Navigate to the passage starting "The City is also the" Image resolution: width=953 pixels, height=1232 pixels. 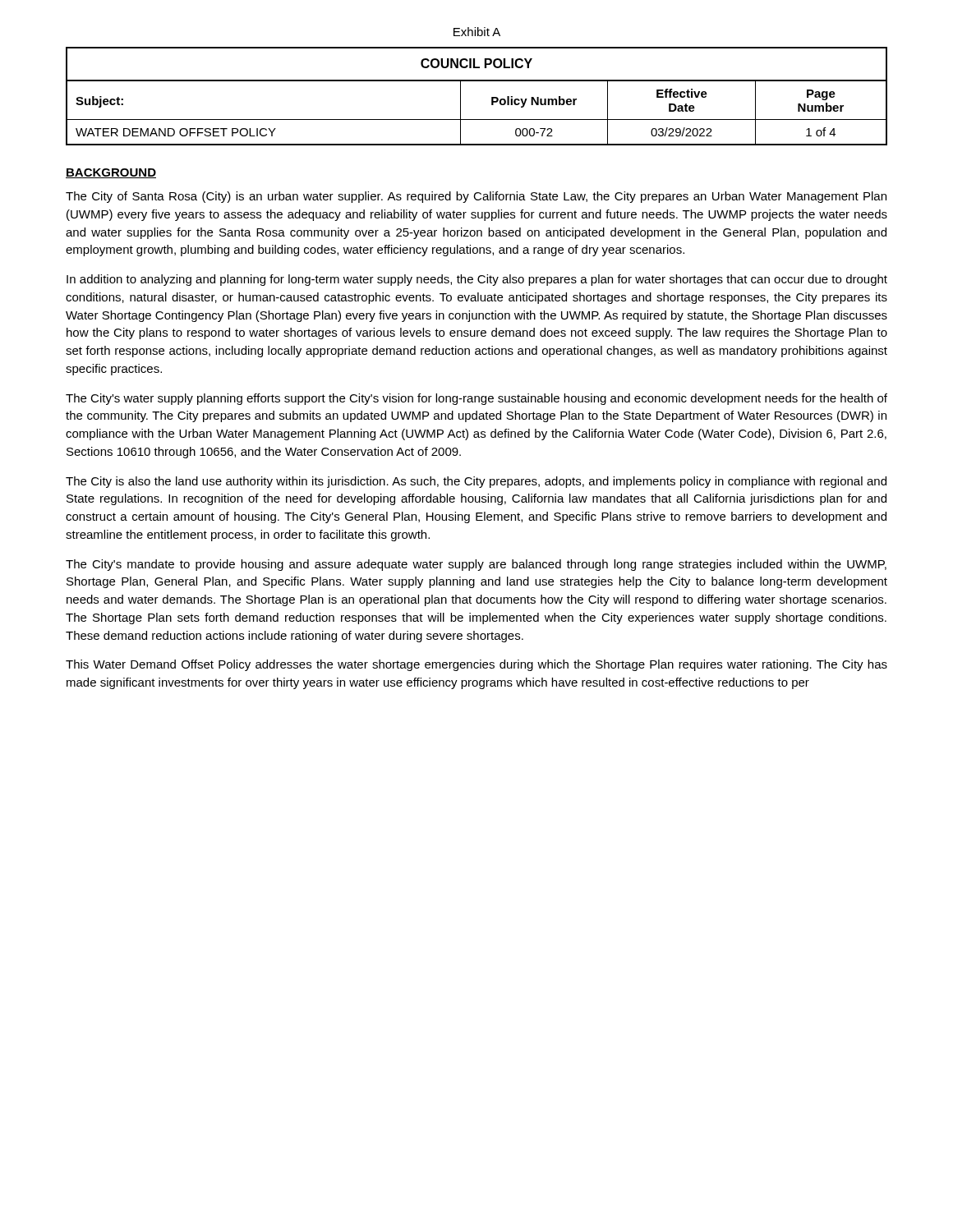[476, 507]
